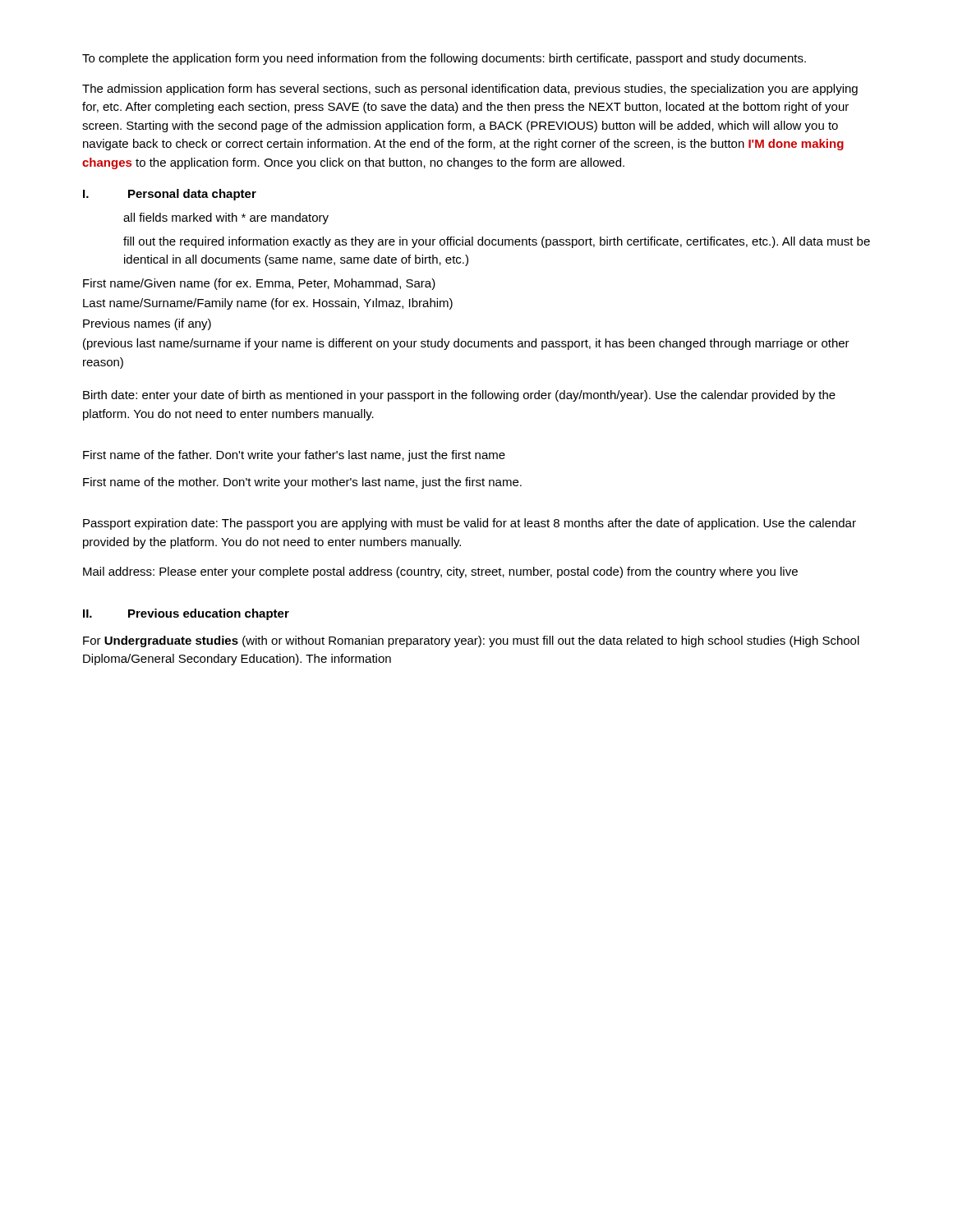Find the block on this page that starts "(previous last name/surname if your name is different"
Viewport: 953px width, 1232px height.
(466, 352)
